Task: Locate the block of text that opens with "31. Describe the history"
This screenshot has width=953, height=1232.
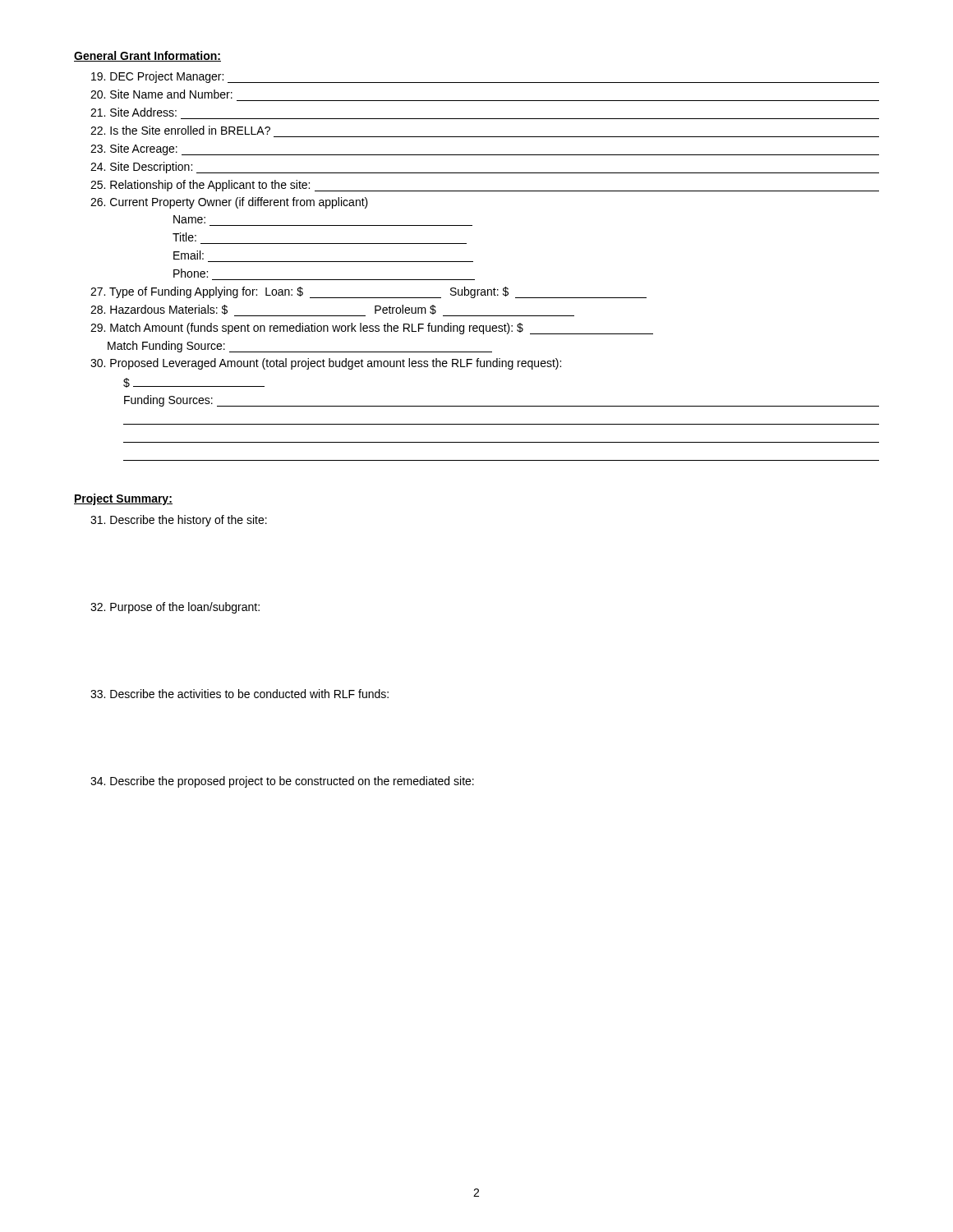Action: (179, 520)
